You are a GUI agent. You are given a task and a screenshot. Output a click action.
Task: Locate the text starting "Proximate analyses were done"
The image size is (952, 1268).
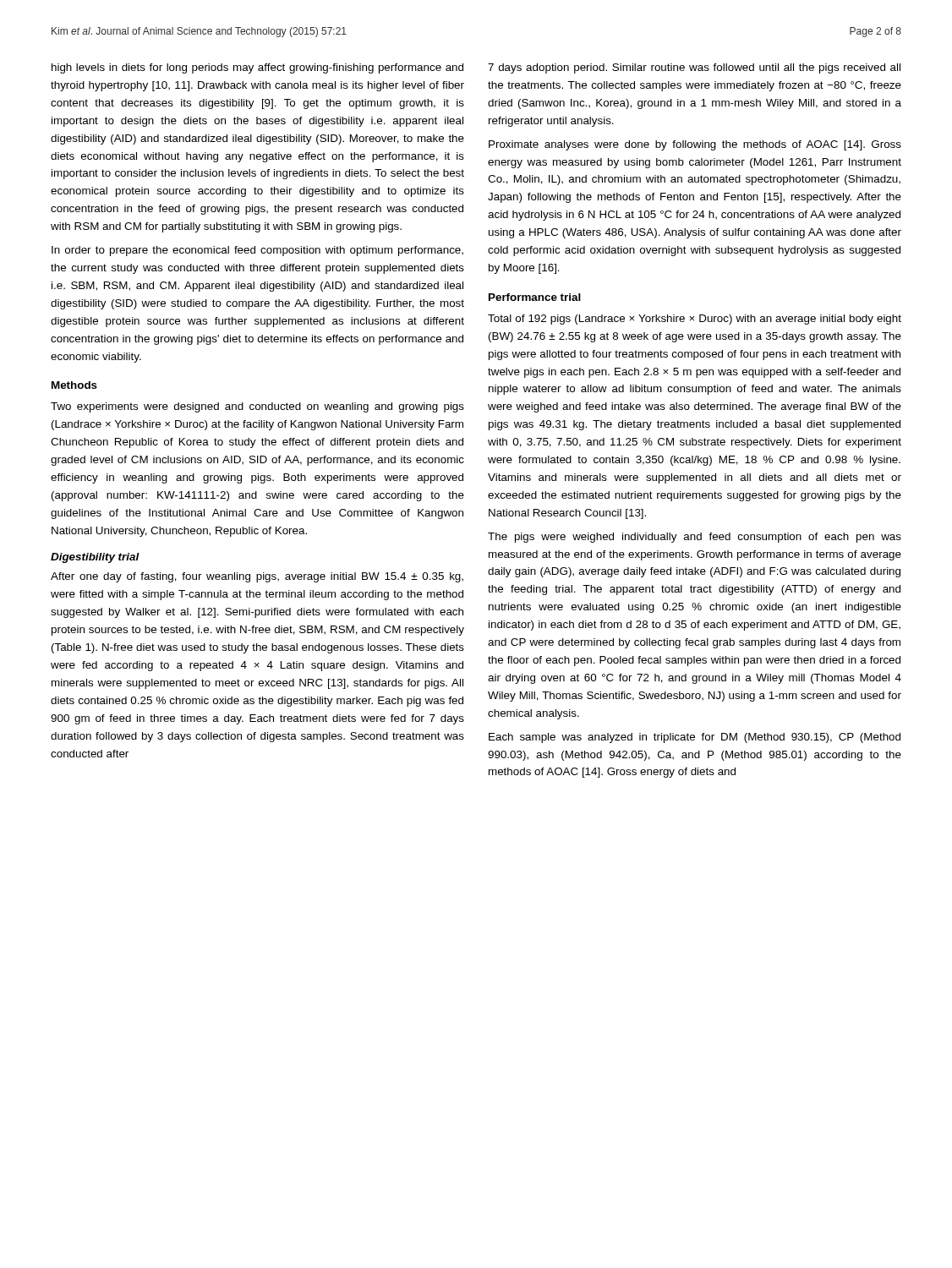coord(695,206)
